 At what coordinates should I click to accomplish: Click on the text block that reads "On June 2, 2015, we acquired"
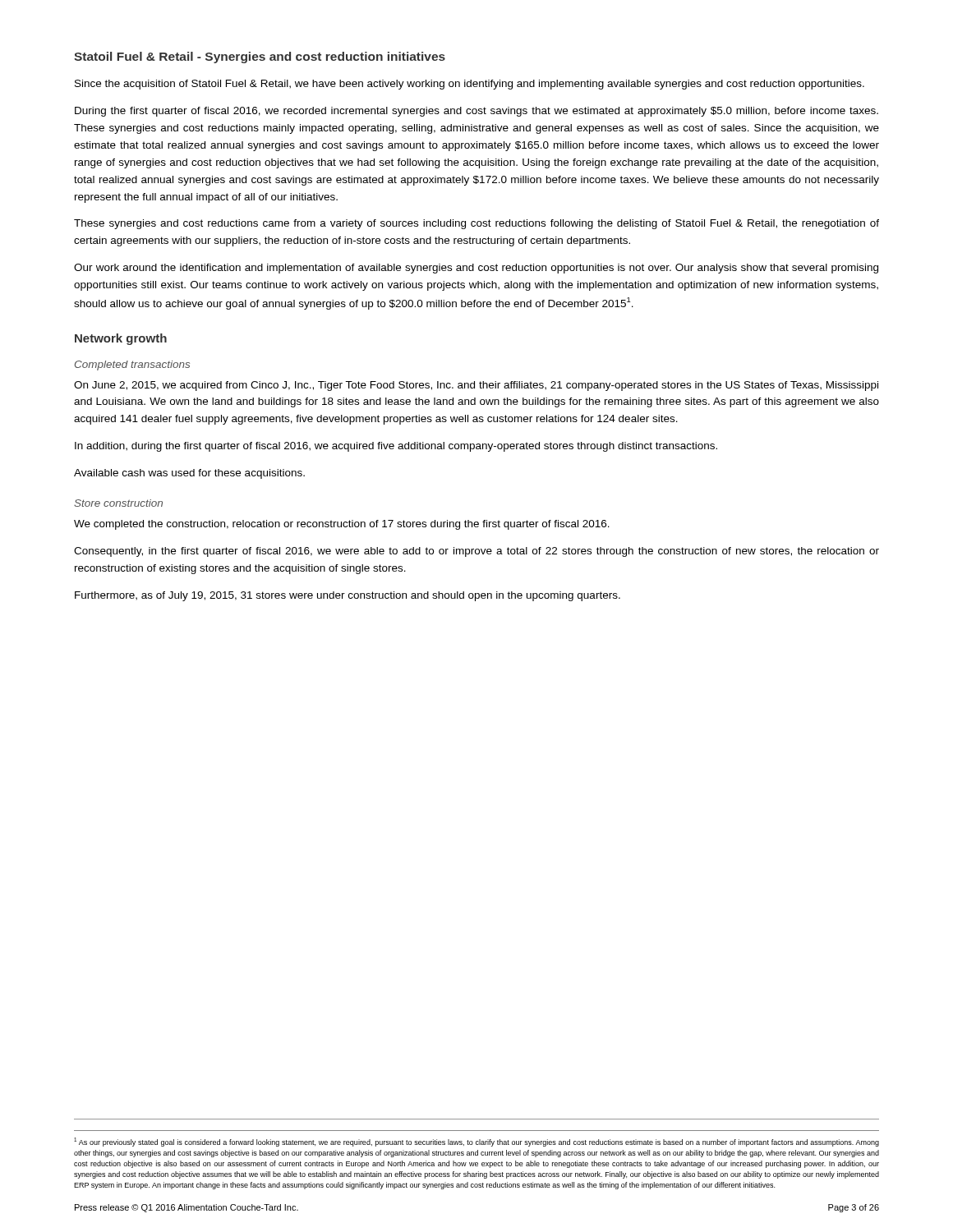(x=476, y=402)
